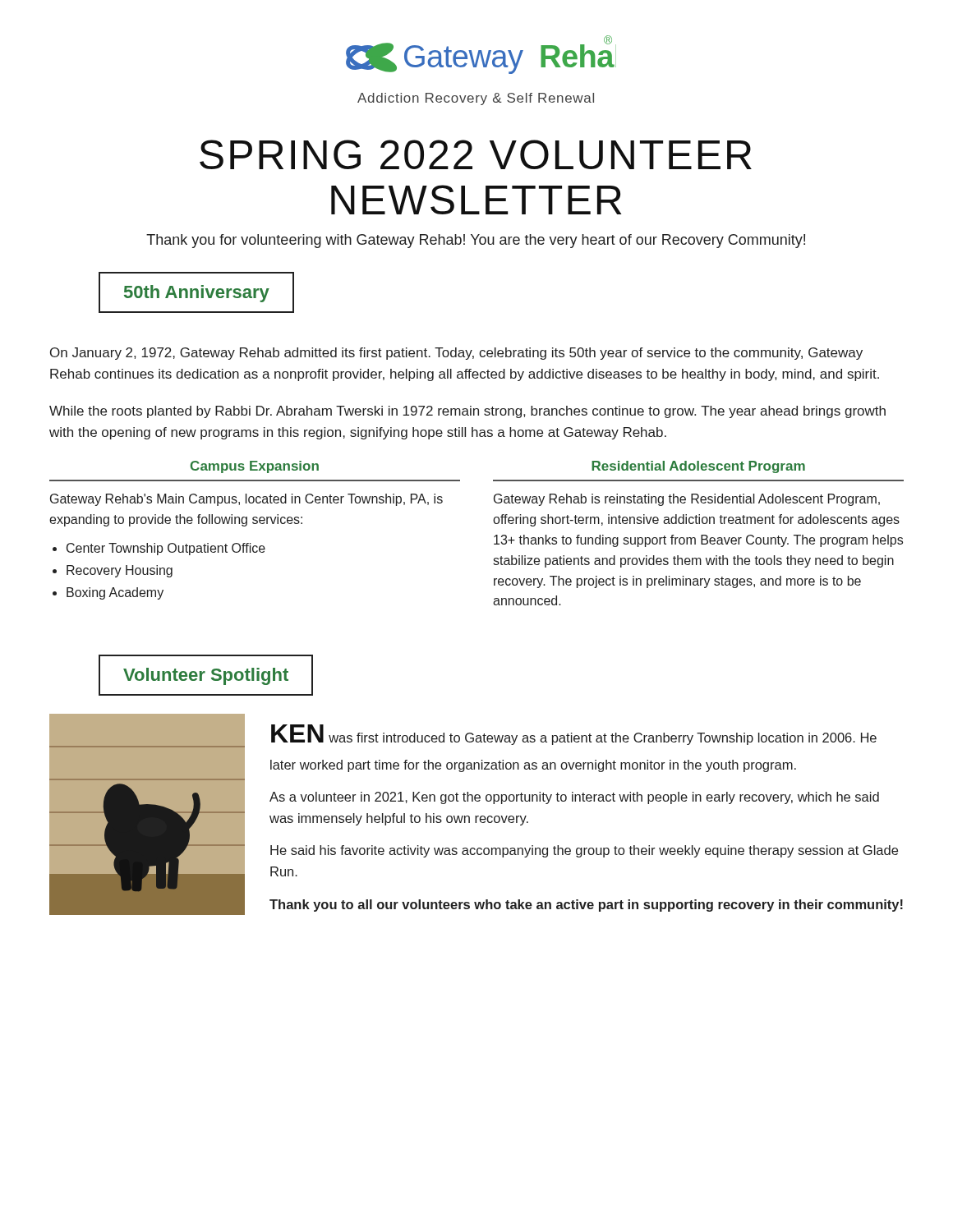Point to the text starting "Thank you to all our volunteers who"
Image resolution: width=953 pixels, height=1232 pixels.
click(587, 904)
